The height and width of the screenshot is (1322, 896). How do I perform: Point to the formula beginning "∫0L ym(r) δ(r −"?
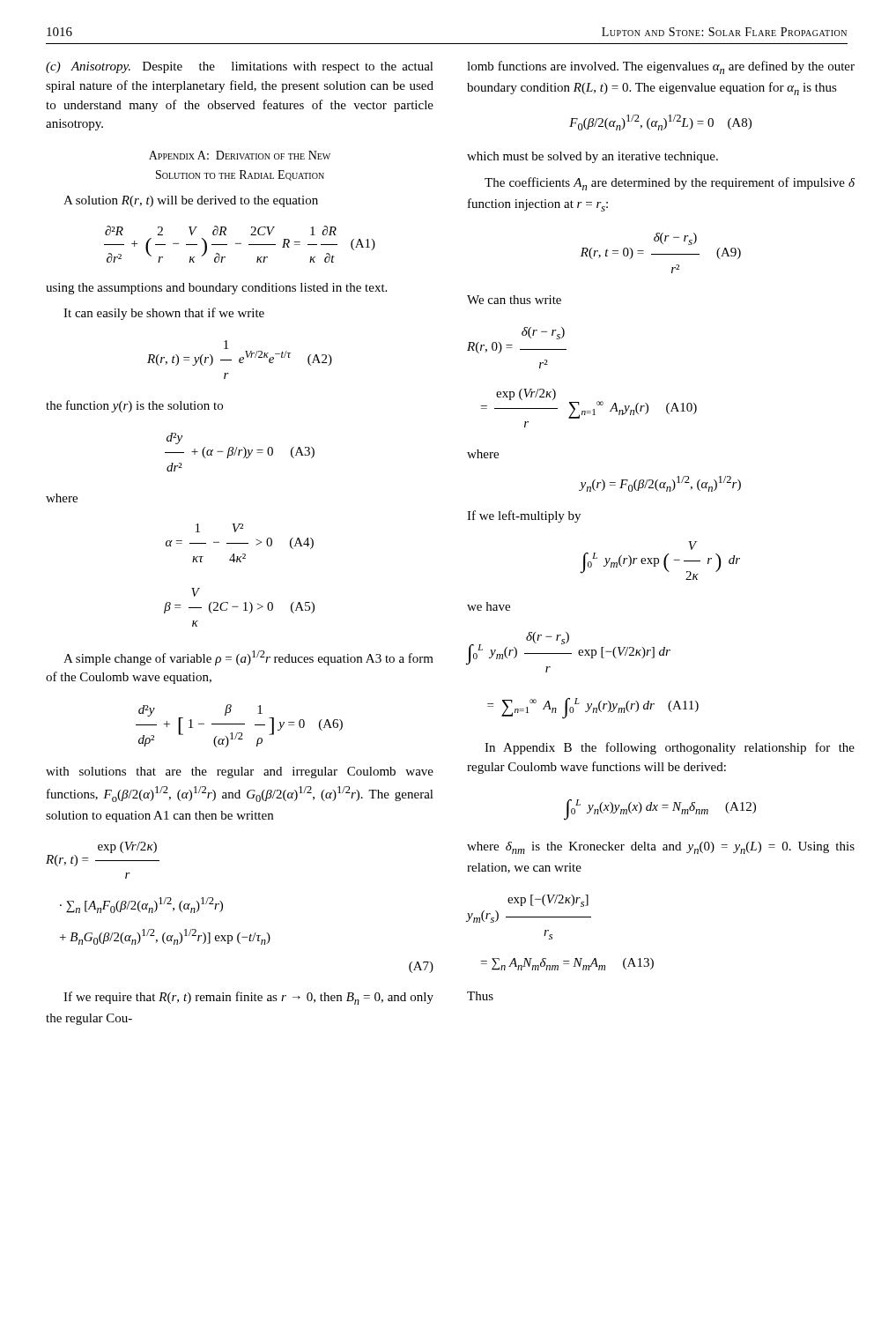583,670
